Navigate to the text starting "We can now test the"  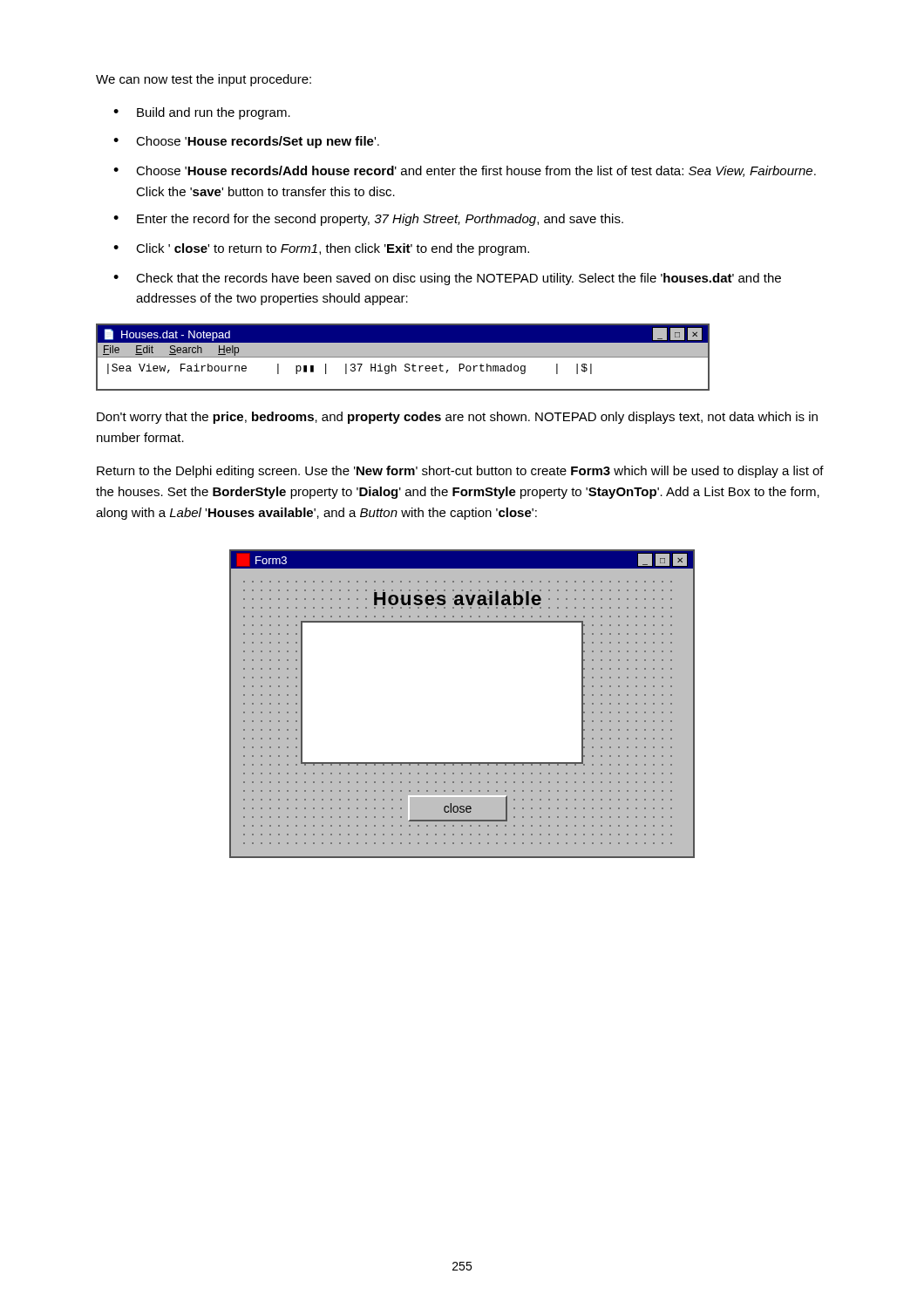[204, 79]
